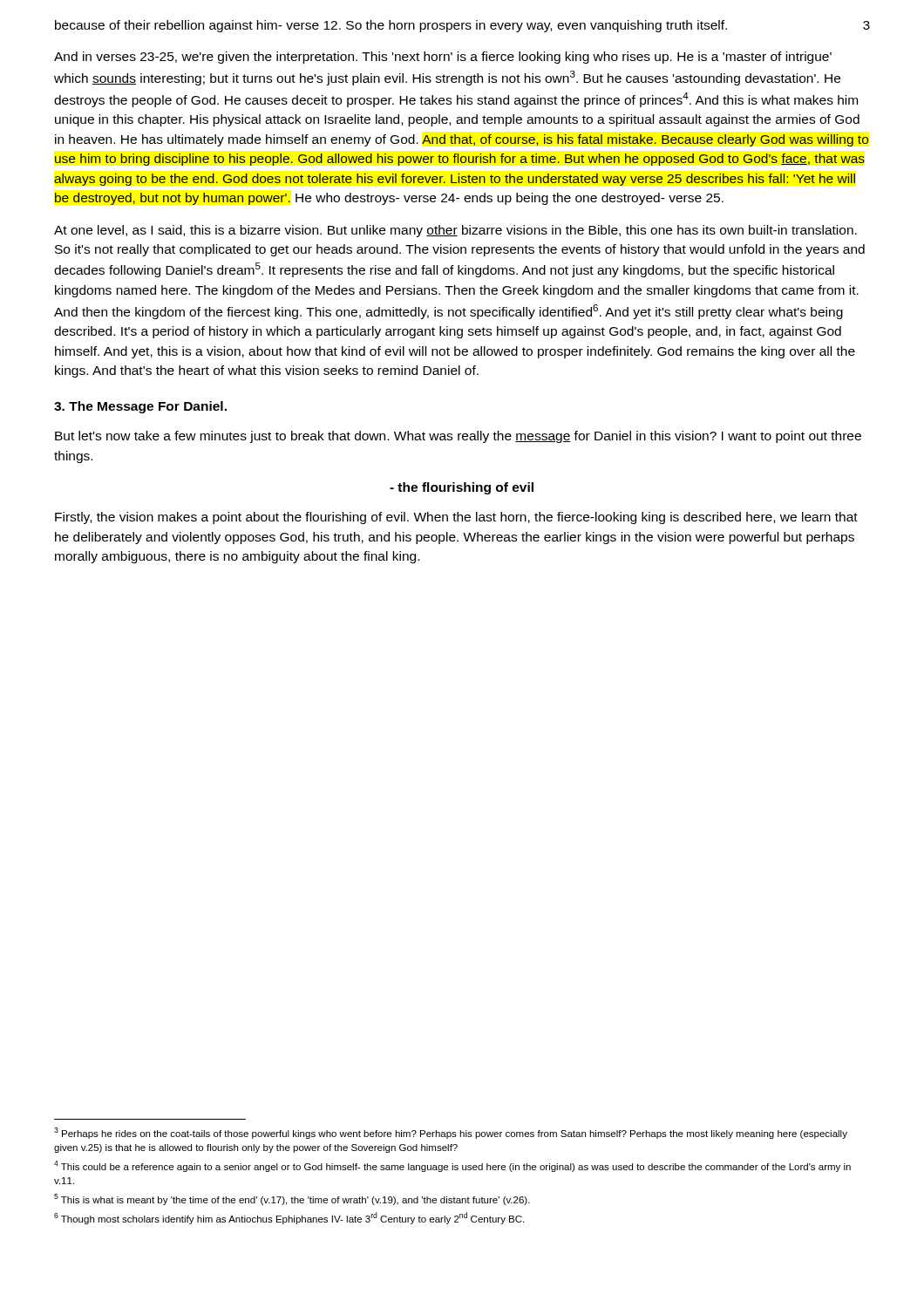The height and width of the screenshot is (1308, 924).
Task: Find the section header that reads "- the flourishing of evil"
Action: [x=462, y=487]
